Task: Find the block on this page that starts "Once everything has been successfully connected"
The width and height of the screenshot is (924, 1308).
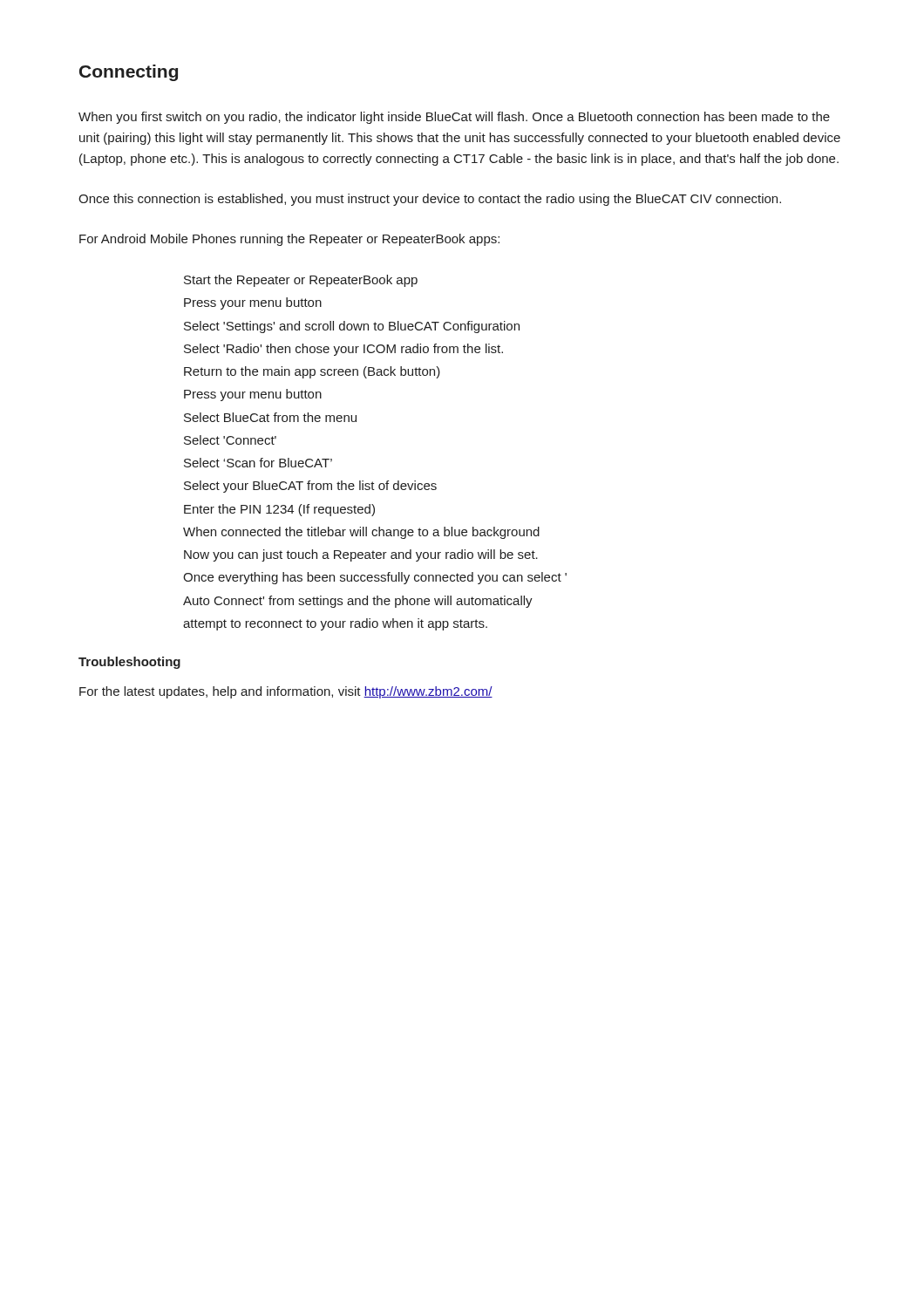Action: [375, 600]
